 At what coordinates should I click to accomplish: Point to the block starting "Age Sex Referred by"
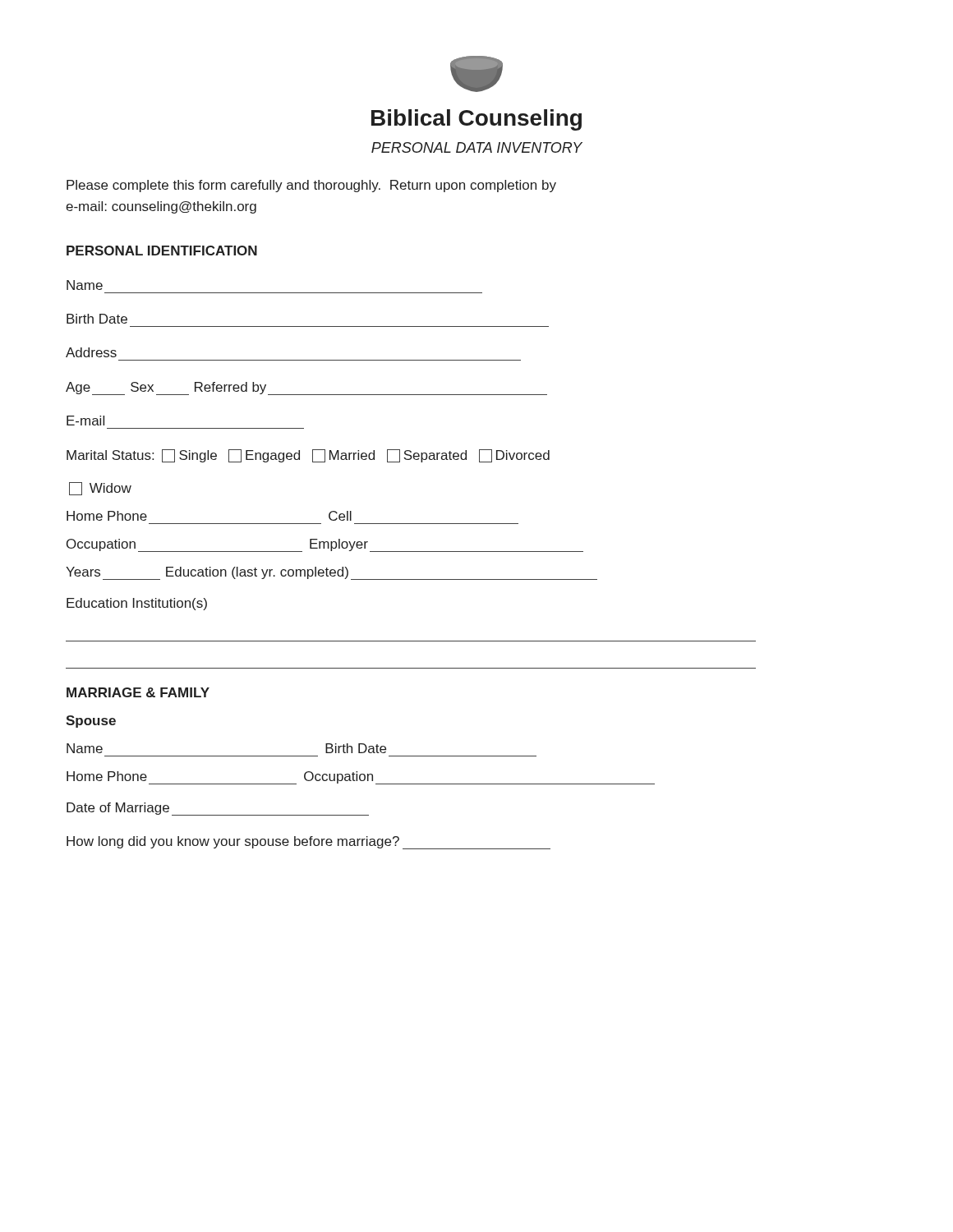click(307, 387)
